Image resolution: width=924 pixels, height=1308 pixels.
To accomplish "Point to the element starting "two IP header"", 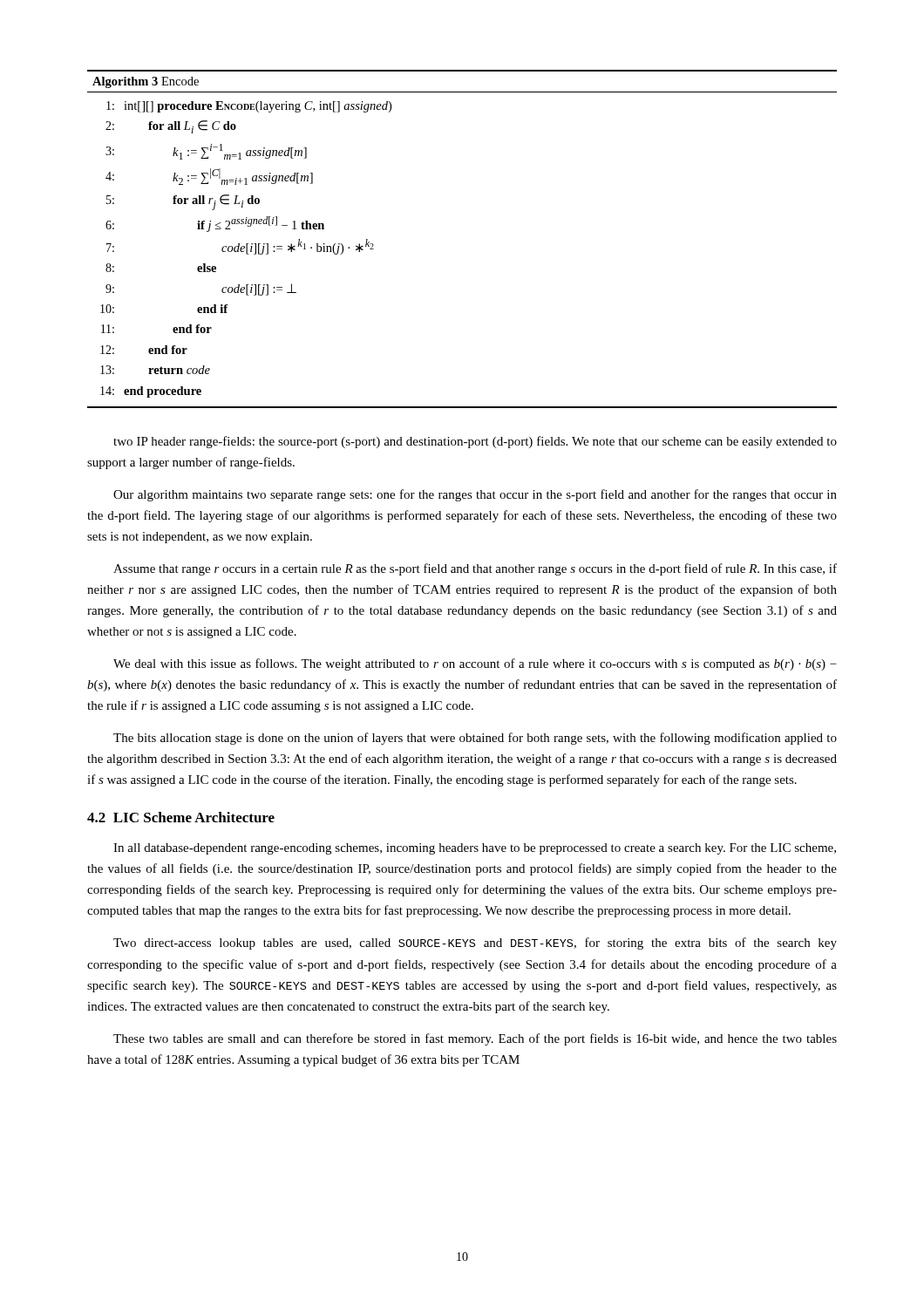I will [x=462, y=452].
